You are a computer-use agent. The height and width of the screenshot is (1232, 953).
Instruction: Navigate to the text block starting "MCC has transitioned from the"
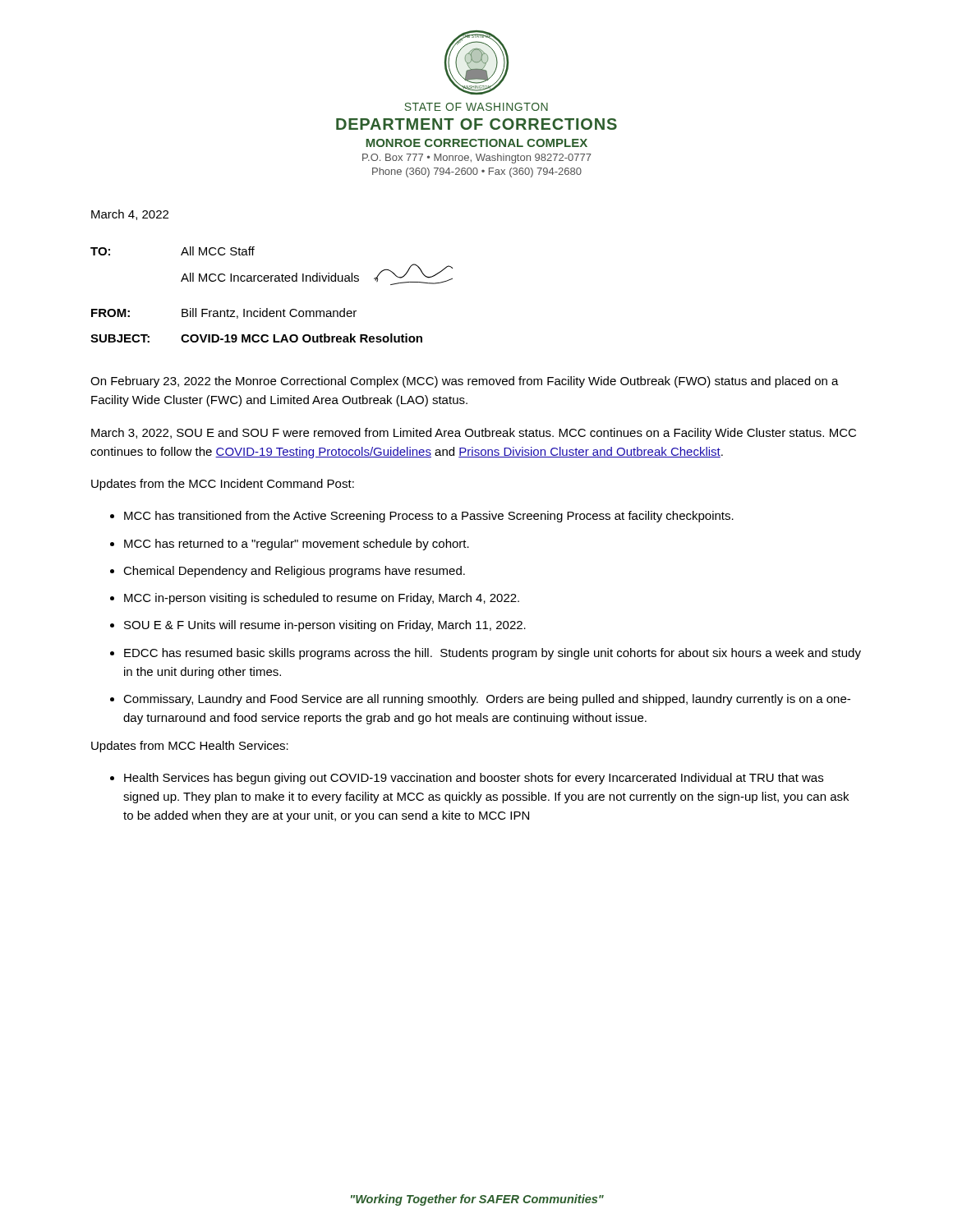click(x=429, y=516)
